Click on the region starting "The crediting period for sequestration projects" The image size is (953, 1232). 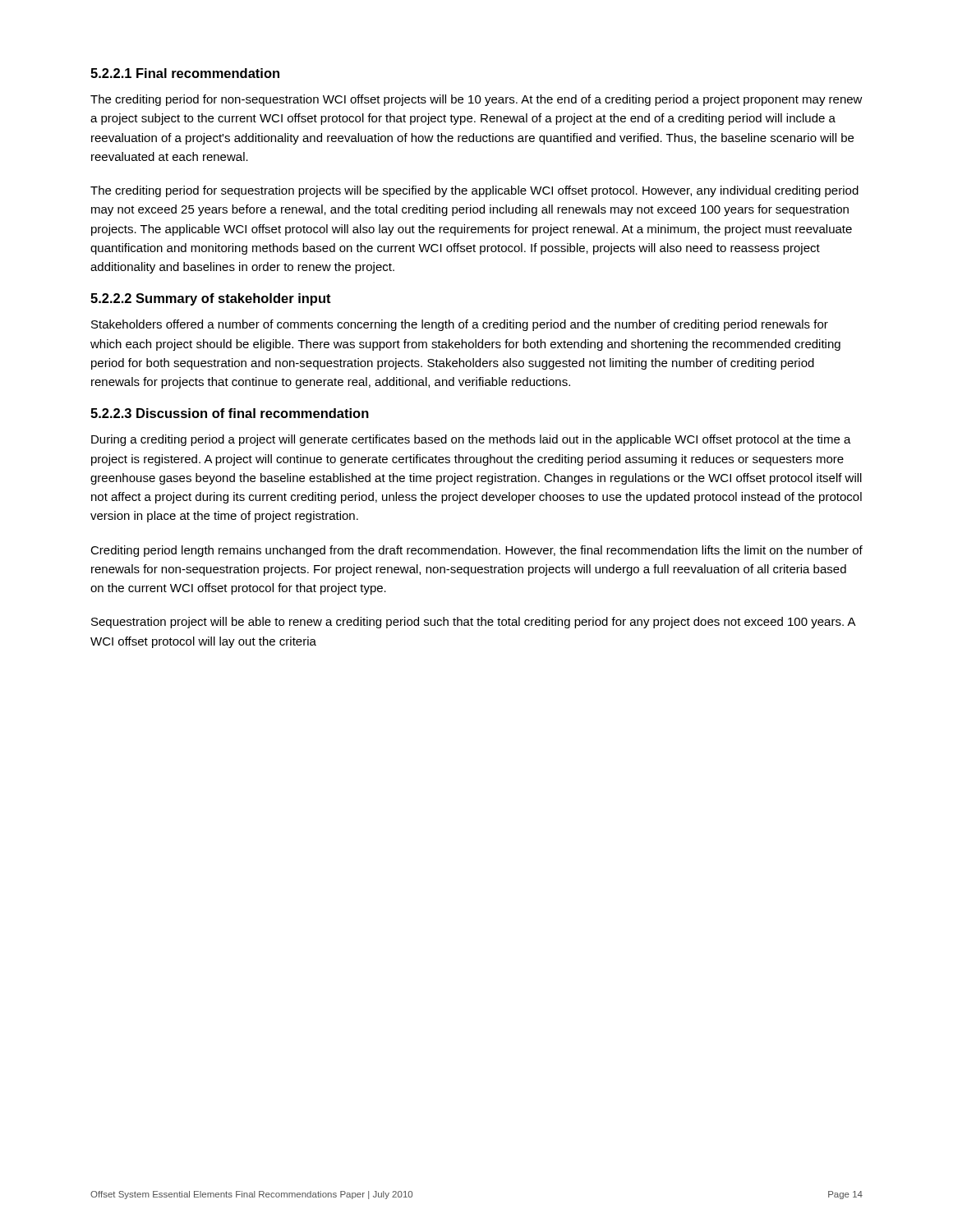coord(475,228)
